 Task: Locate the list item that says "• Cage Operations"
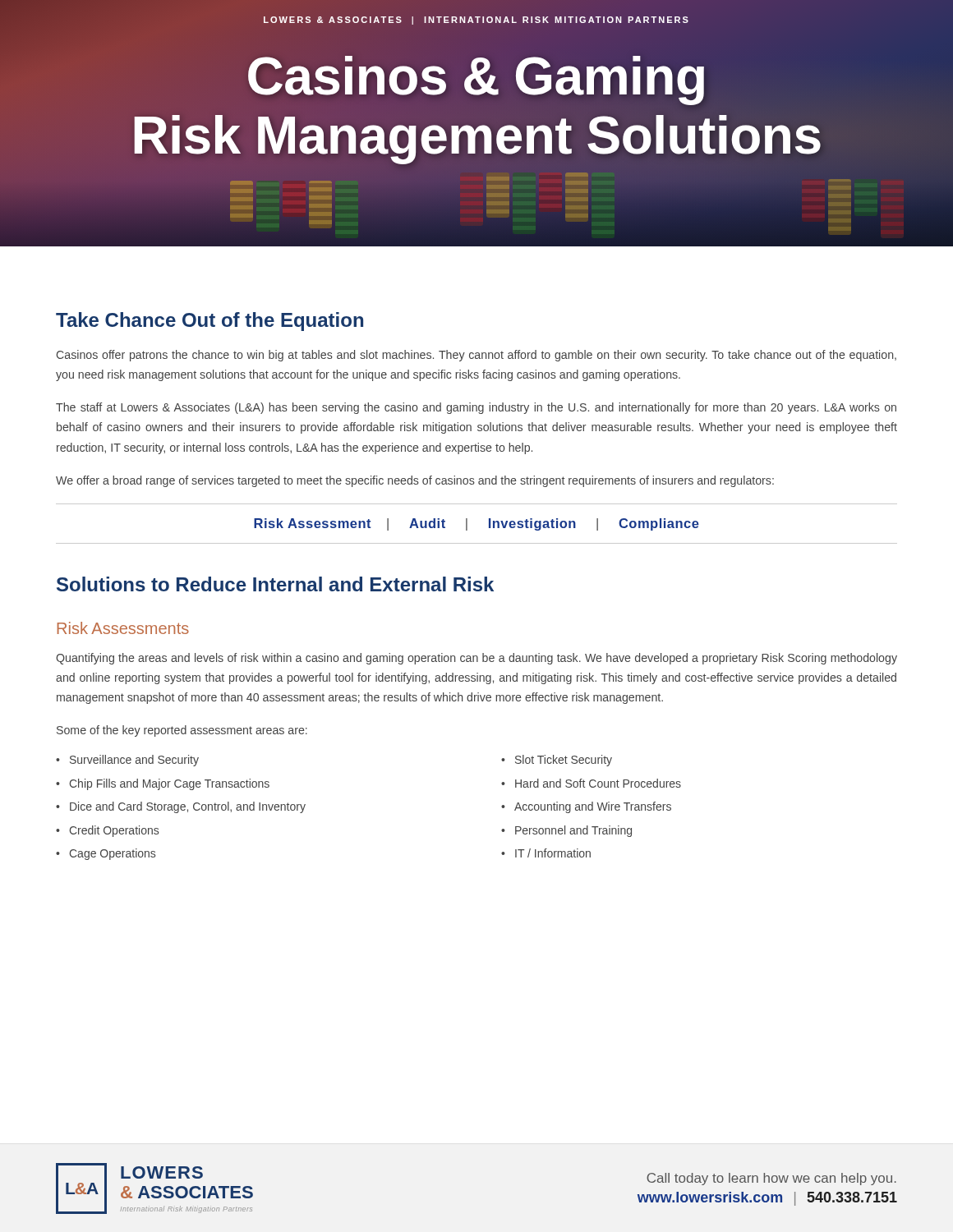pos(106,853)
